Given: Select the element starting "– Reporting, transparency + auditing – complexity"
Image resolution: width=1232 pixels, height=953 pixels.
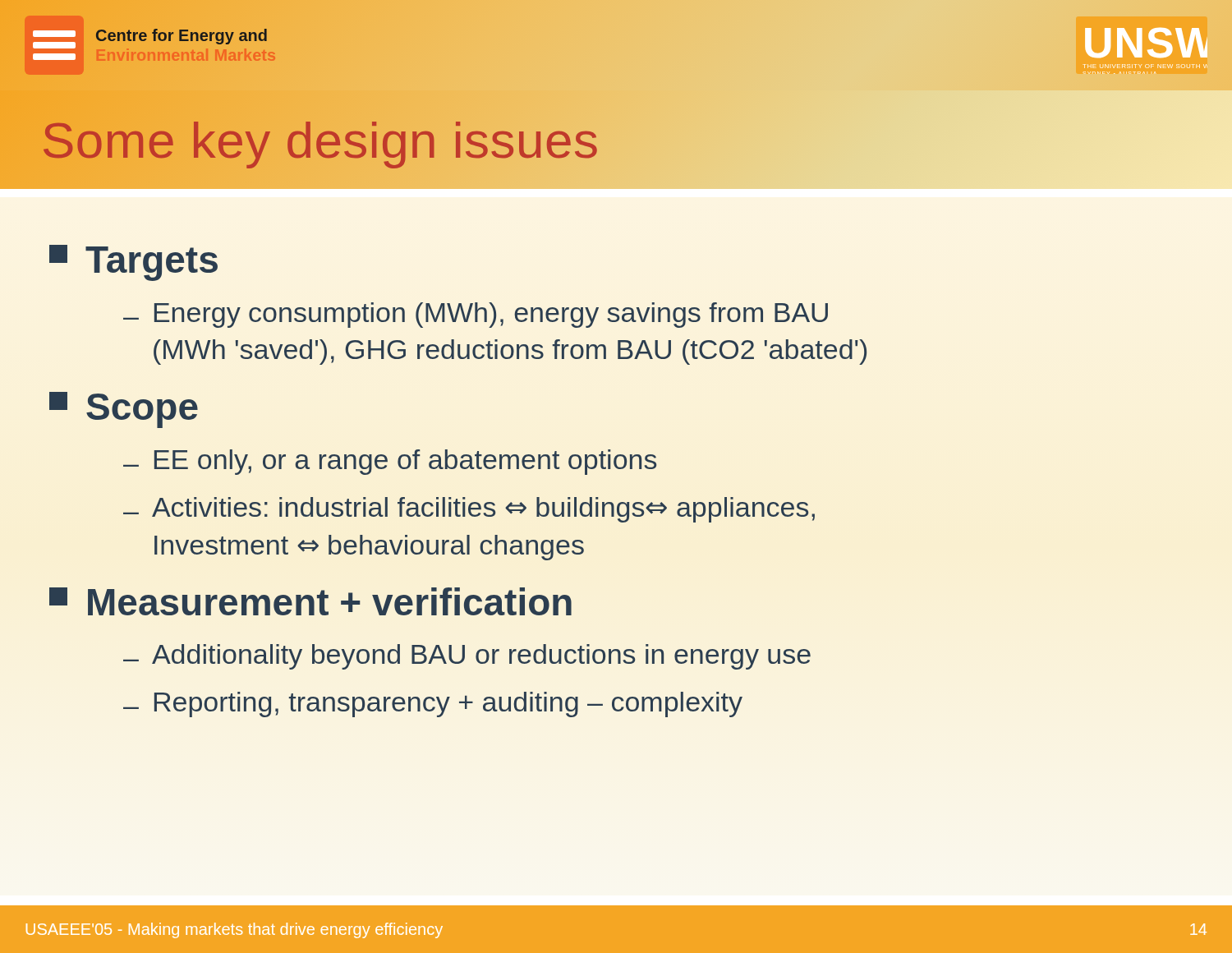Looking at the screenshot, I should 433,704.
